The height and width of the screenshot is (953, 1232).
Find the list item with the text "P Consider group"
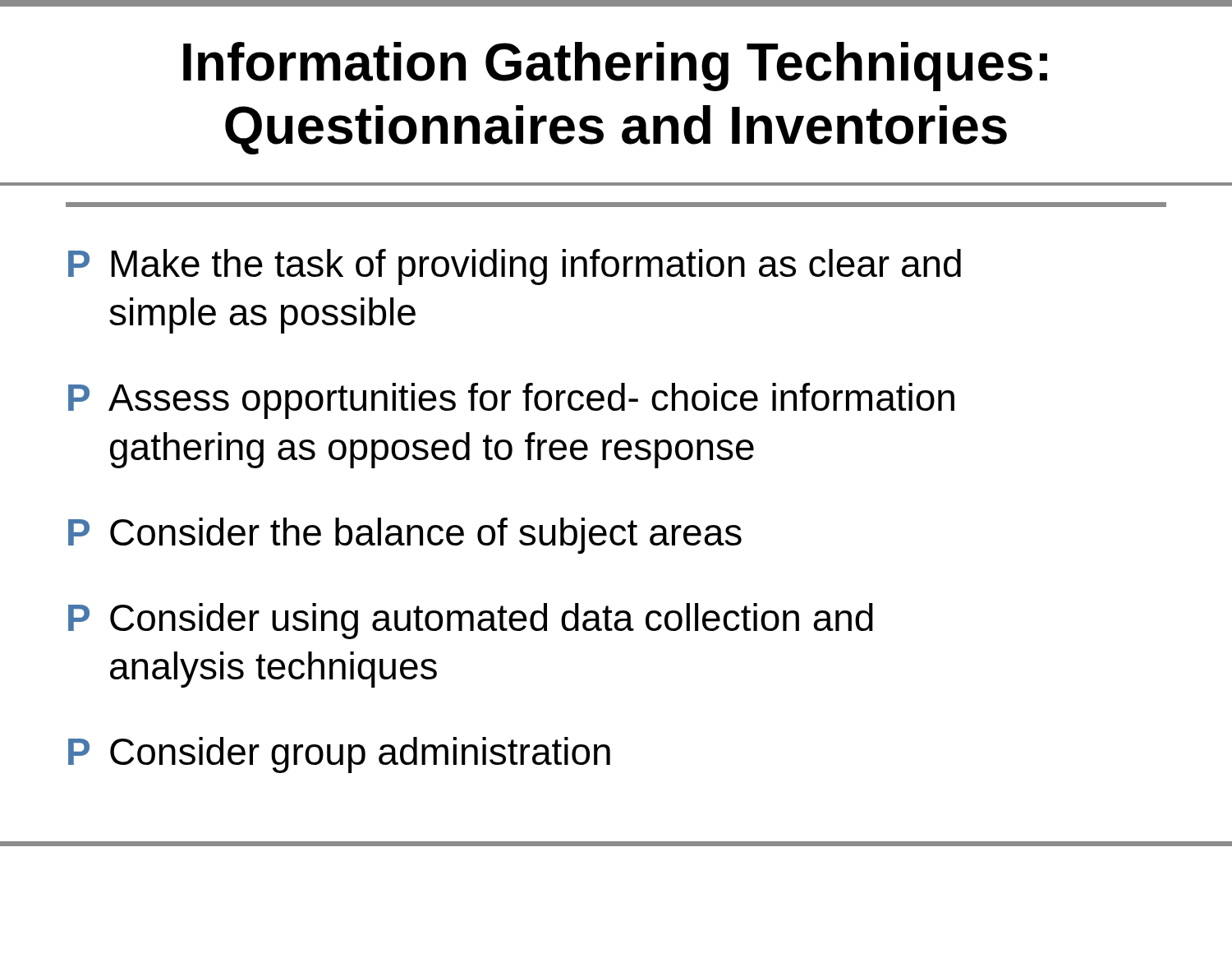point(339,753)
